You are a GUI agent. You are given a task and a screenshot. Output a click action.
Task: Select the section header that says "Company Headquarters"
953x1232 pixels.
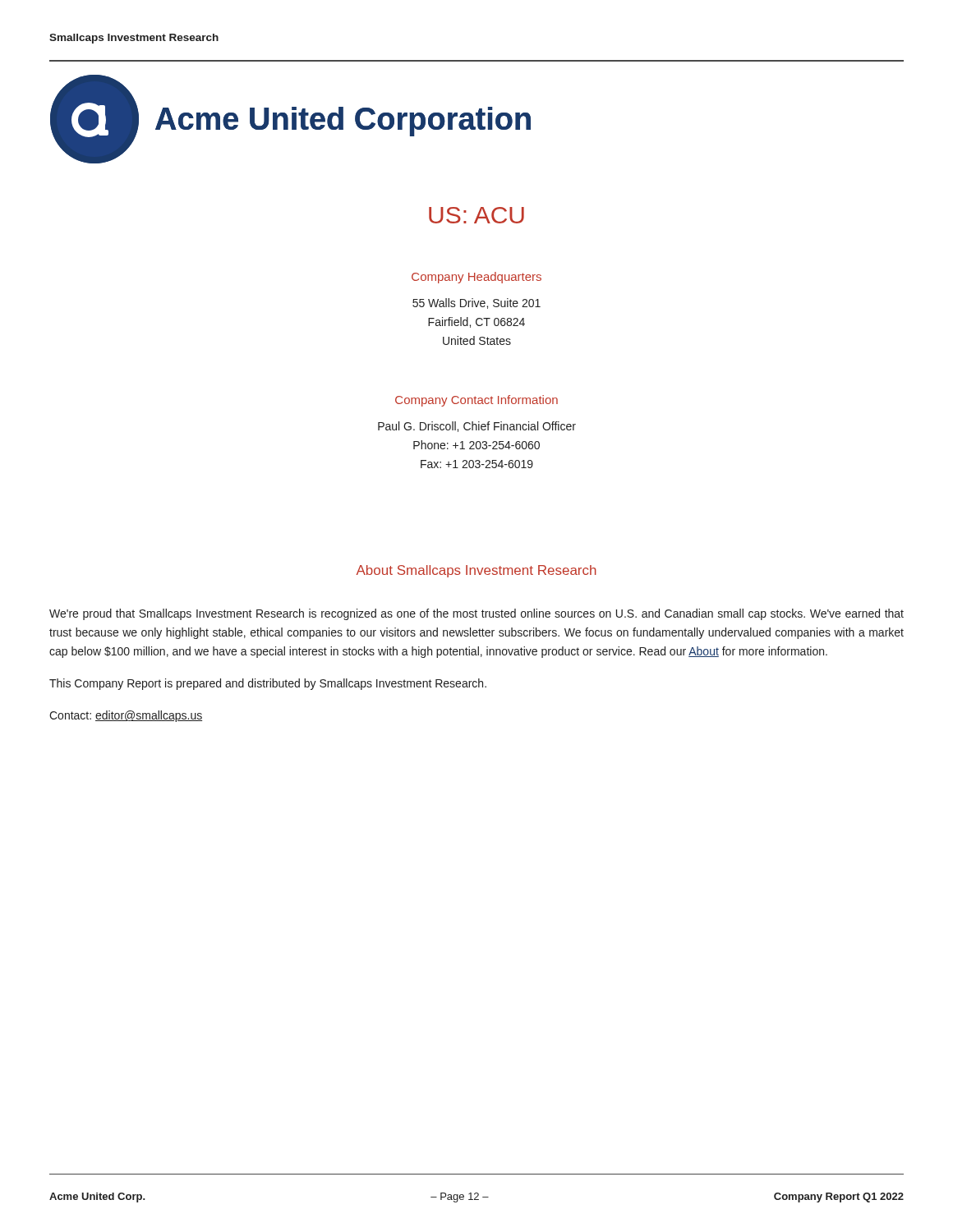[x=476, y=276]
